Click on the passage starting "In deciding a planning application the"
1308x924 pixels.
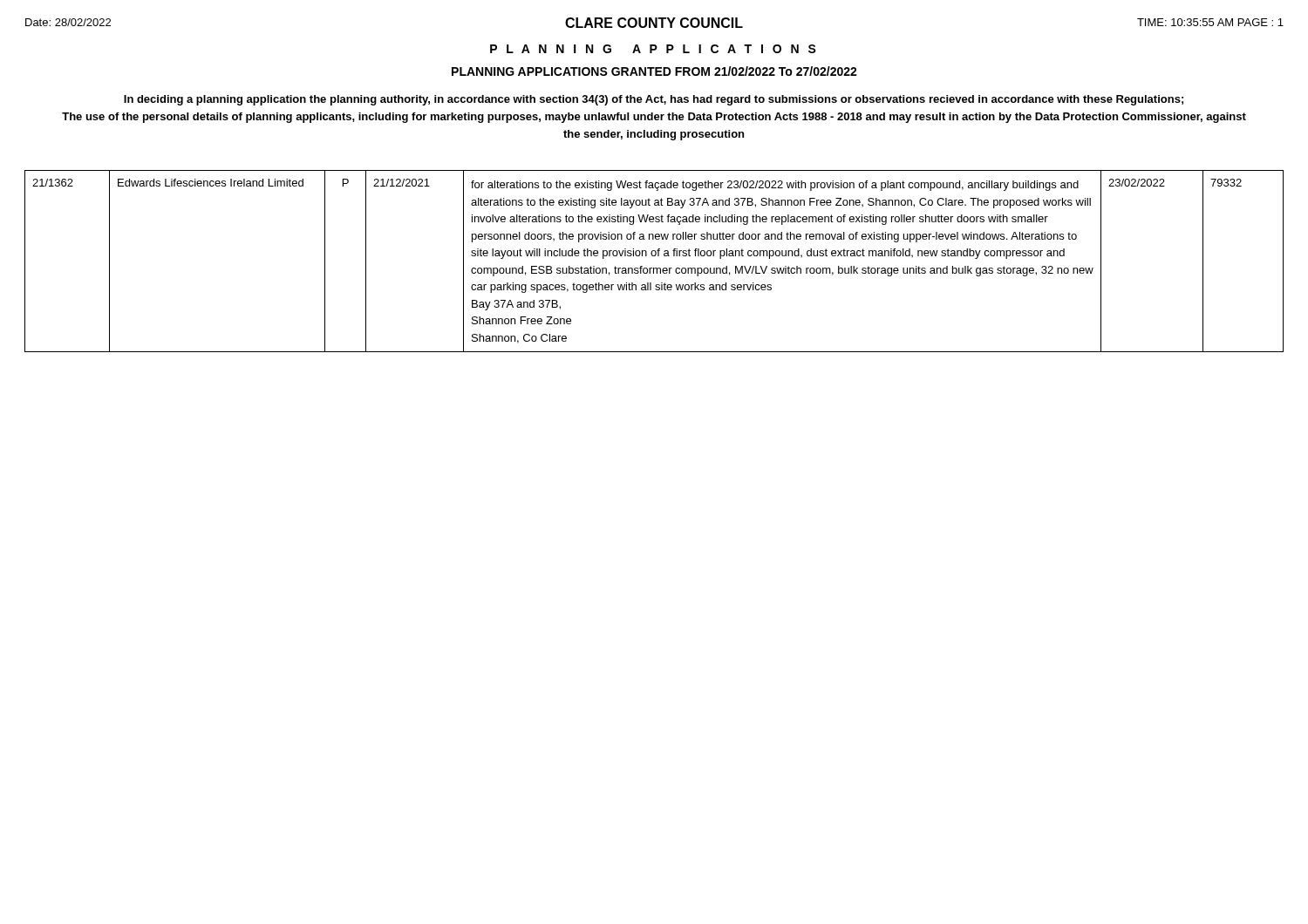click(x=654, y=117)
